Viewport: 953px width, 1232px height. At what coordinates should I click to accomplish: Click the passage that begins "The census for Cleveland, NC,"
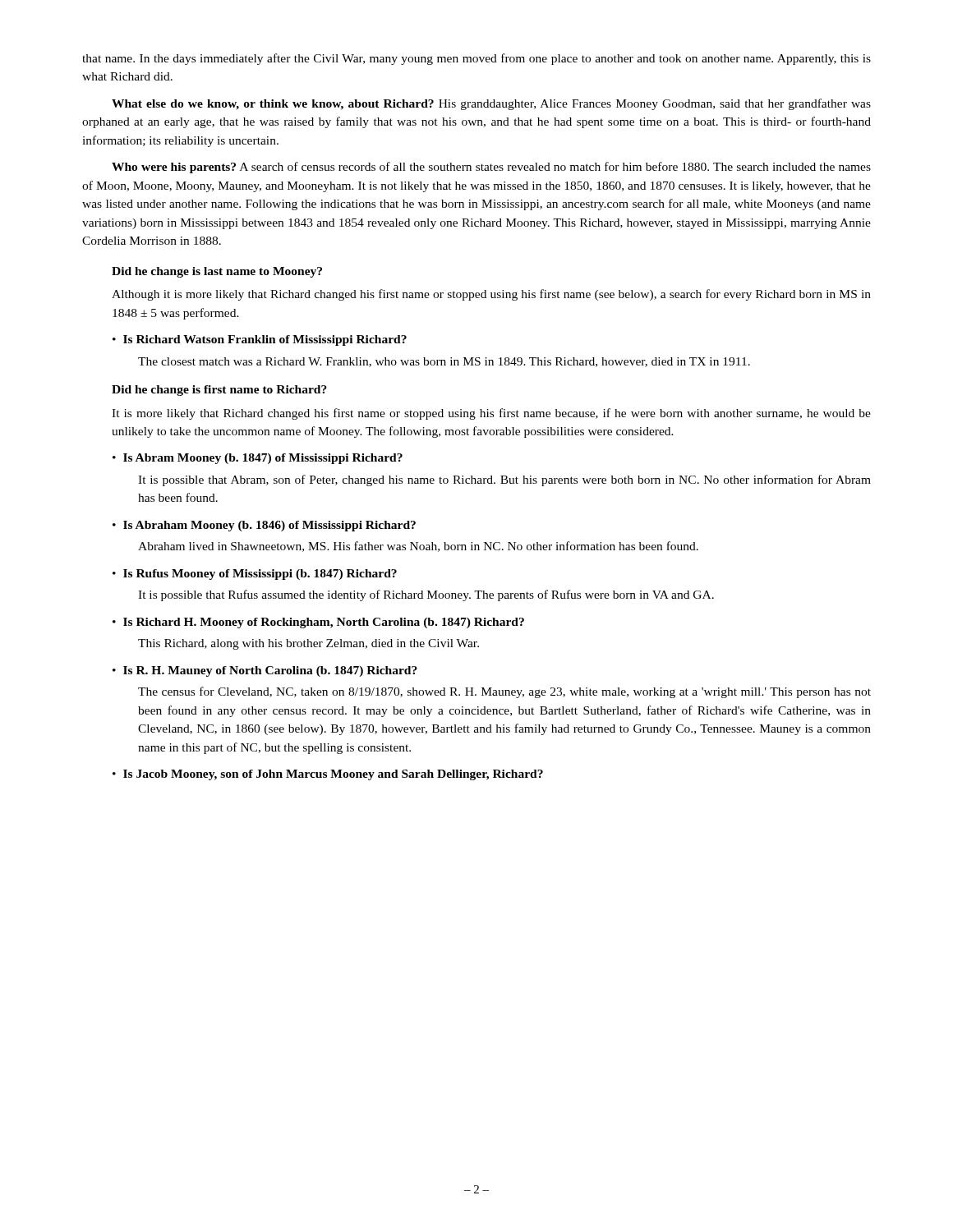pos(504,720)
